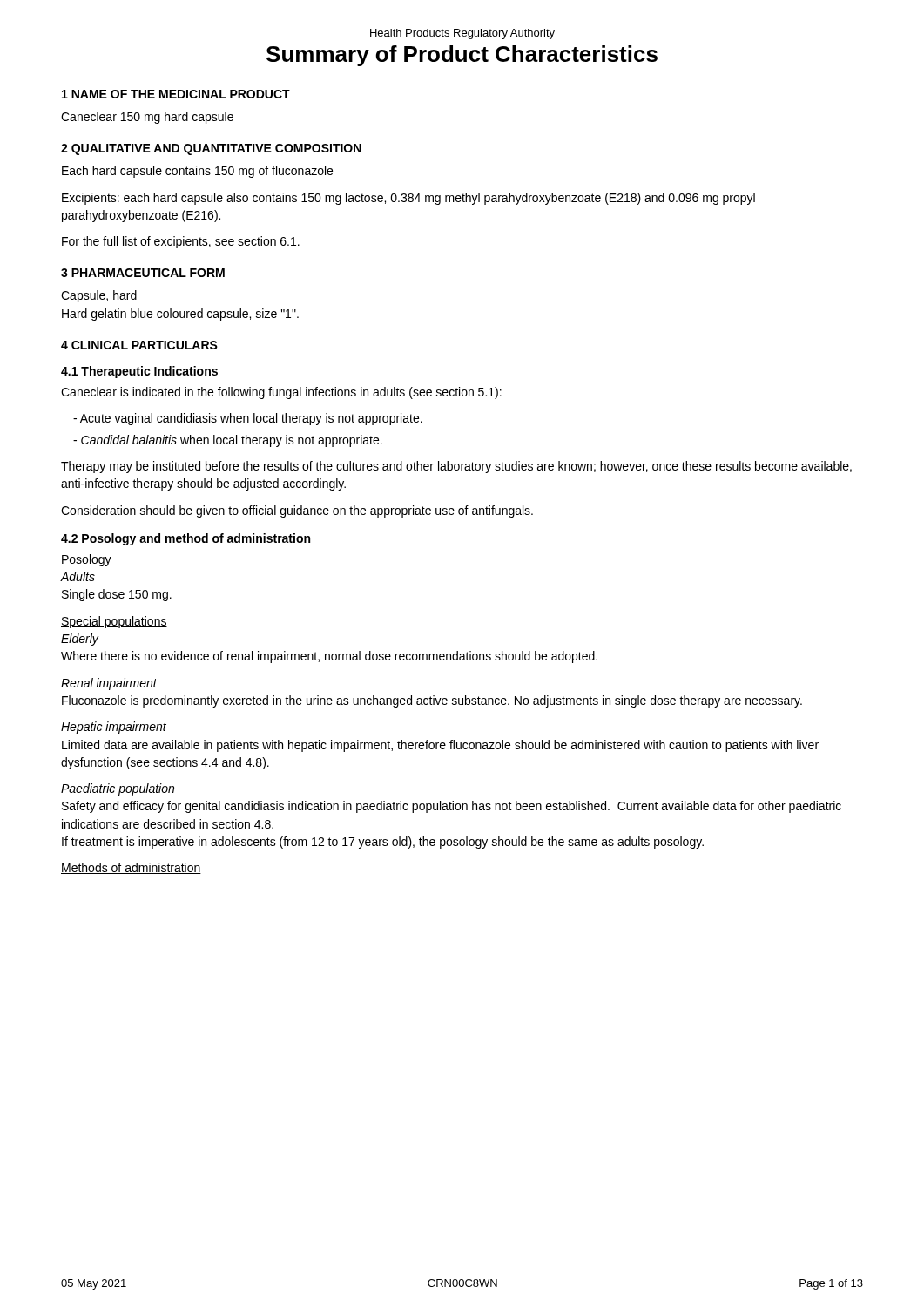
Task: Select the title
Action: point(462,54)
